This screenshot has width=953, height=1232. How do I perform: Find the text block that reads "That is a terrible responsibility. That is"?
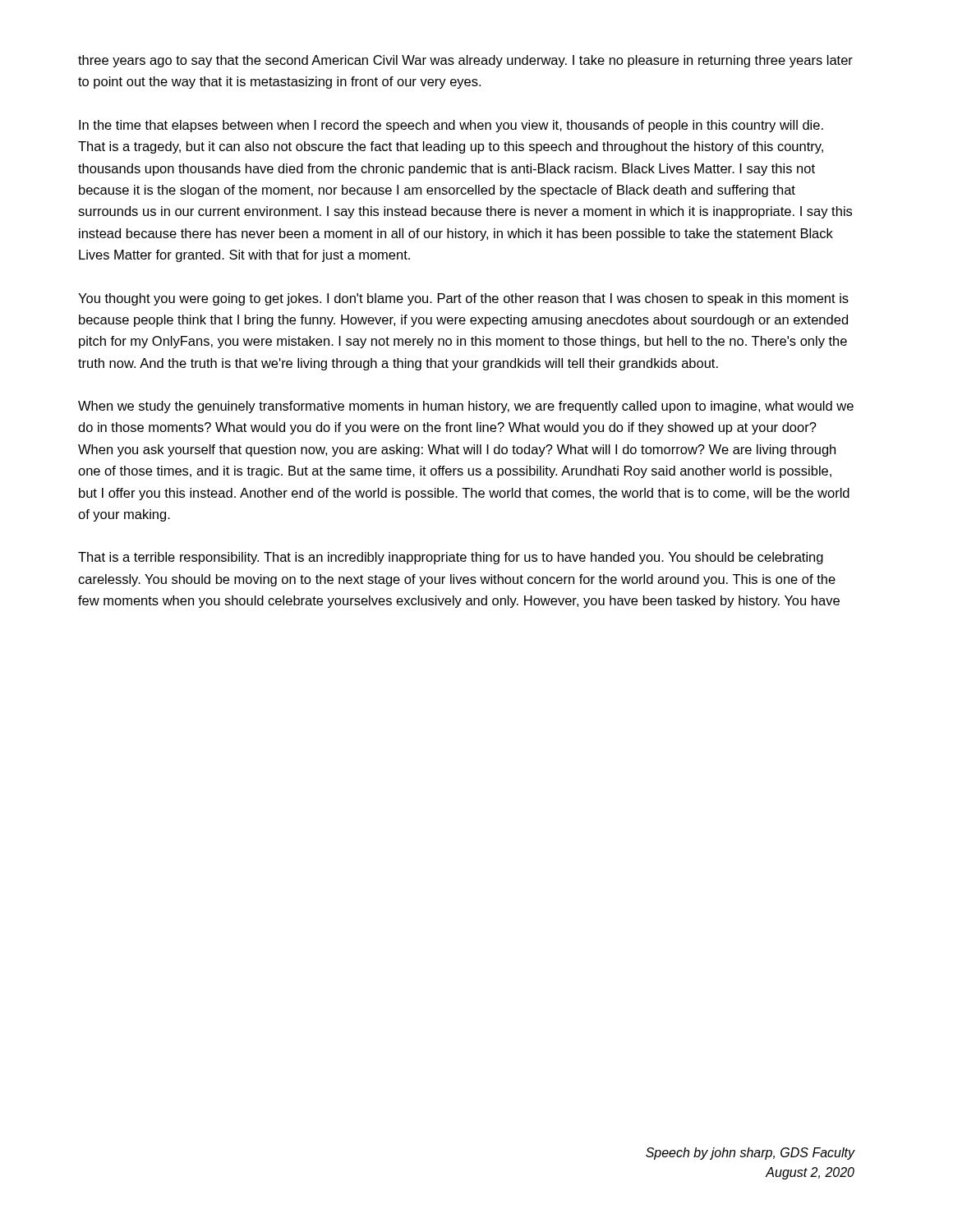[459, 579]
